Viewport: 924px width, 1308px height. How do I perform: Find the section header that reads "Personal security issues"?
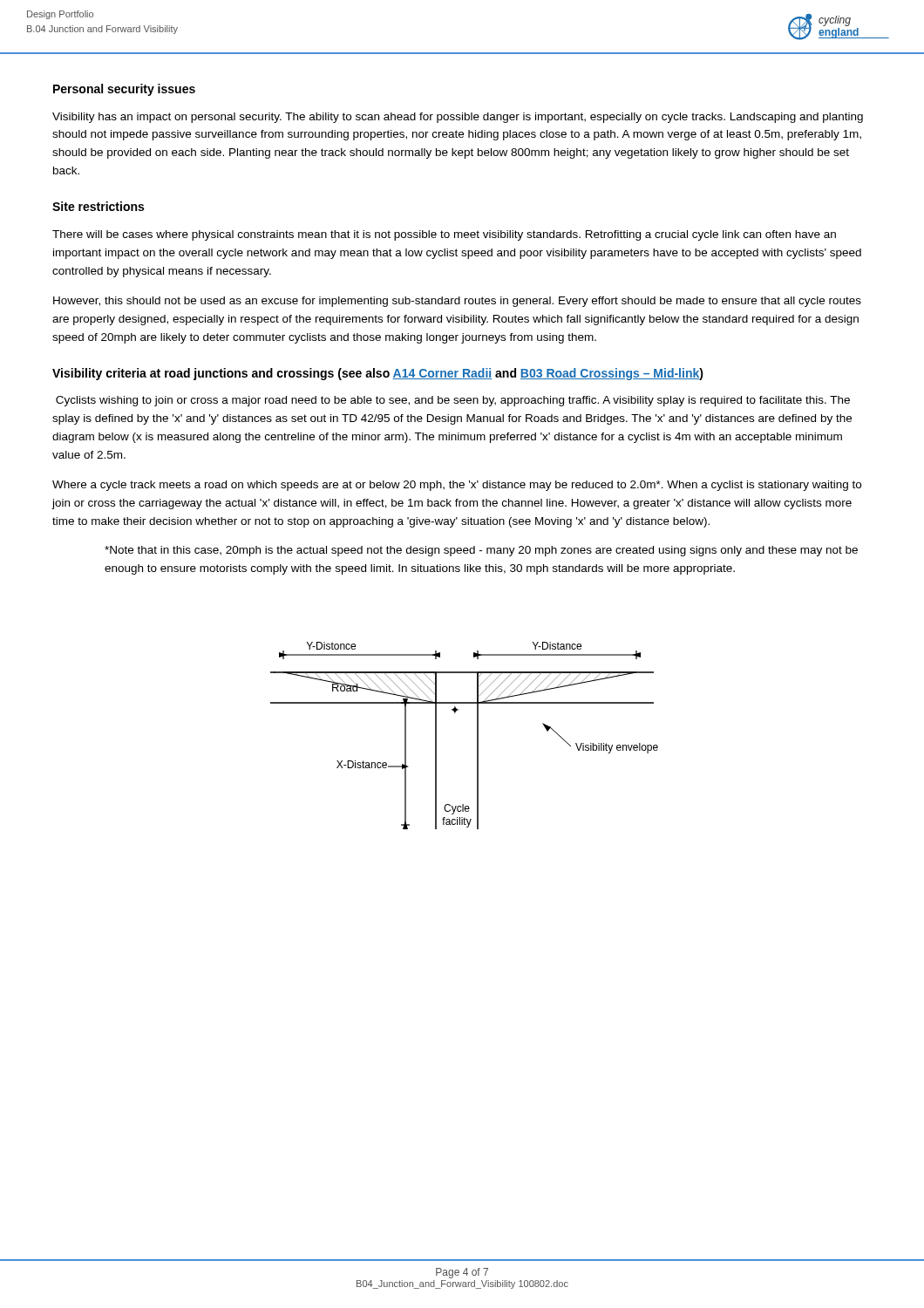pos(124,90)
